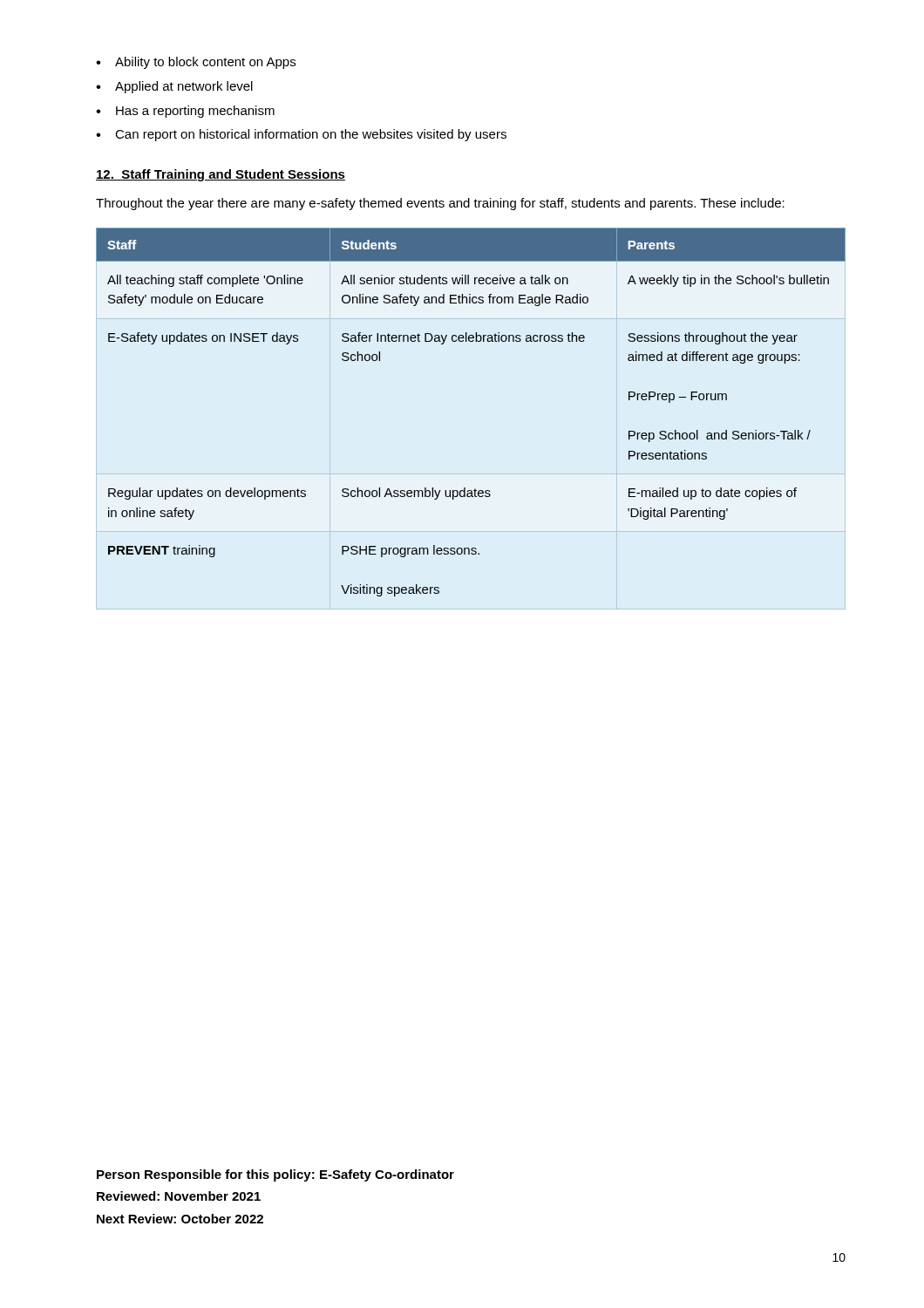This screenshot has height=1308, width=924.
Task: Point to the block starting "• Has a reporting mechanism"
Action: tap(185, 111)
